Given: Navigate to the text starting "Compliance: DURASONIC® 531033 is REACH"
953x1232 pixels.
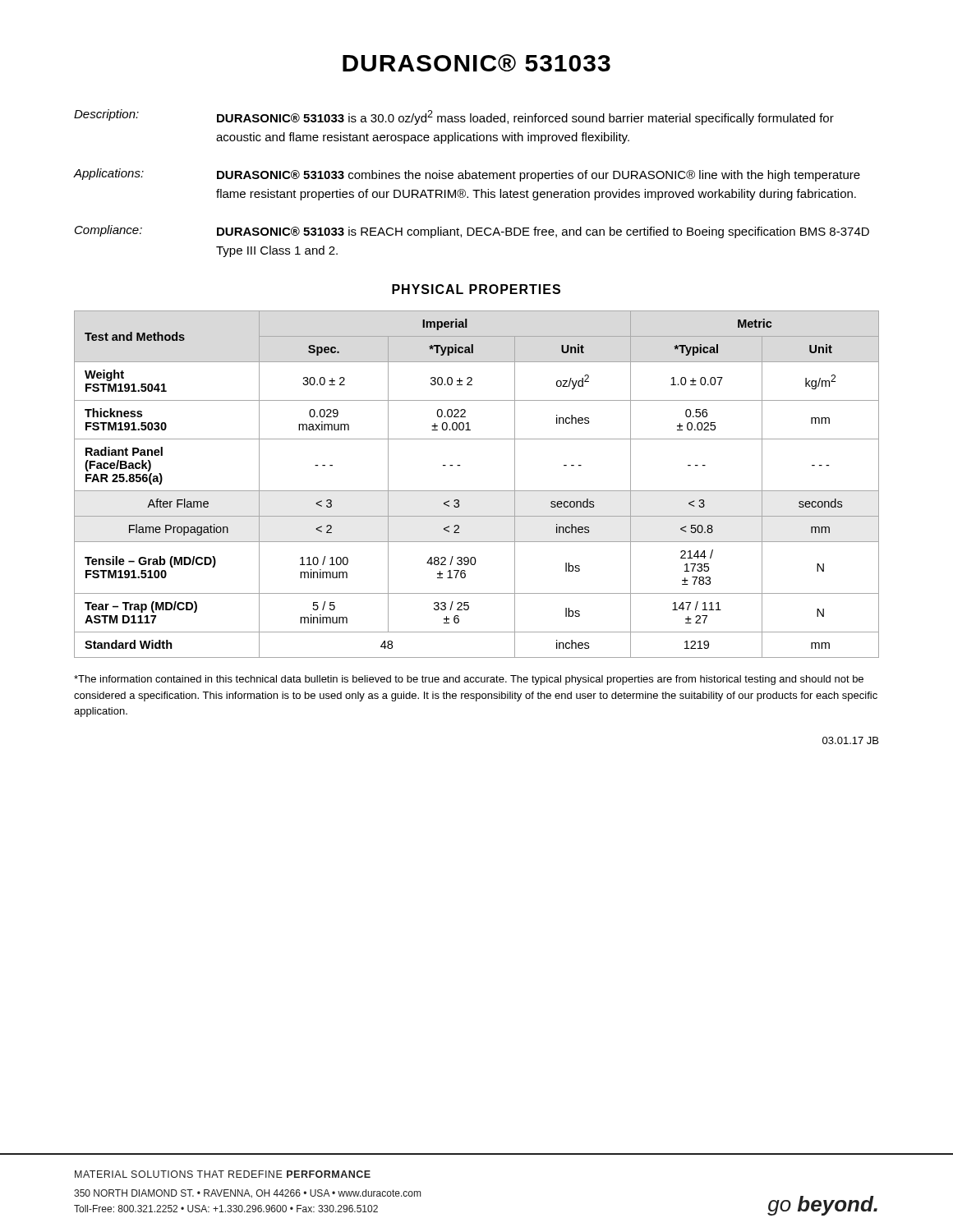Looking at the screenshot, I should pyautogui.click(x=476, y=241).
